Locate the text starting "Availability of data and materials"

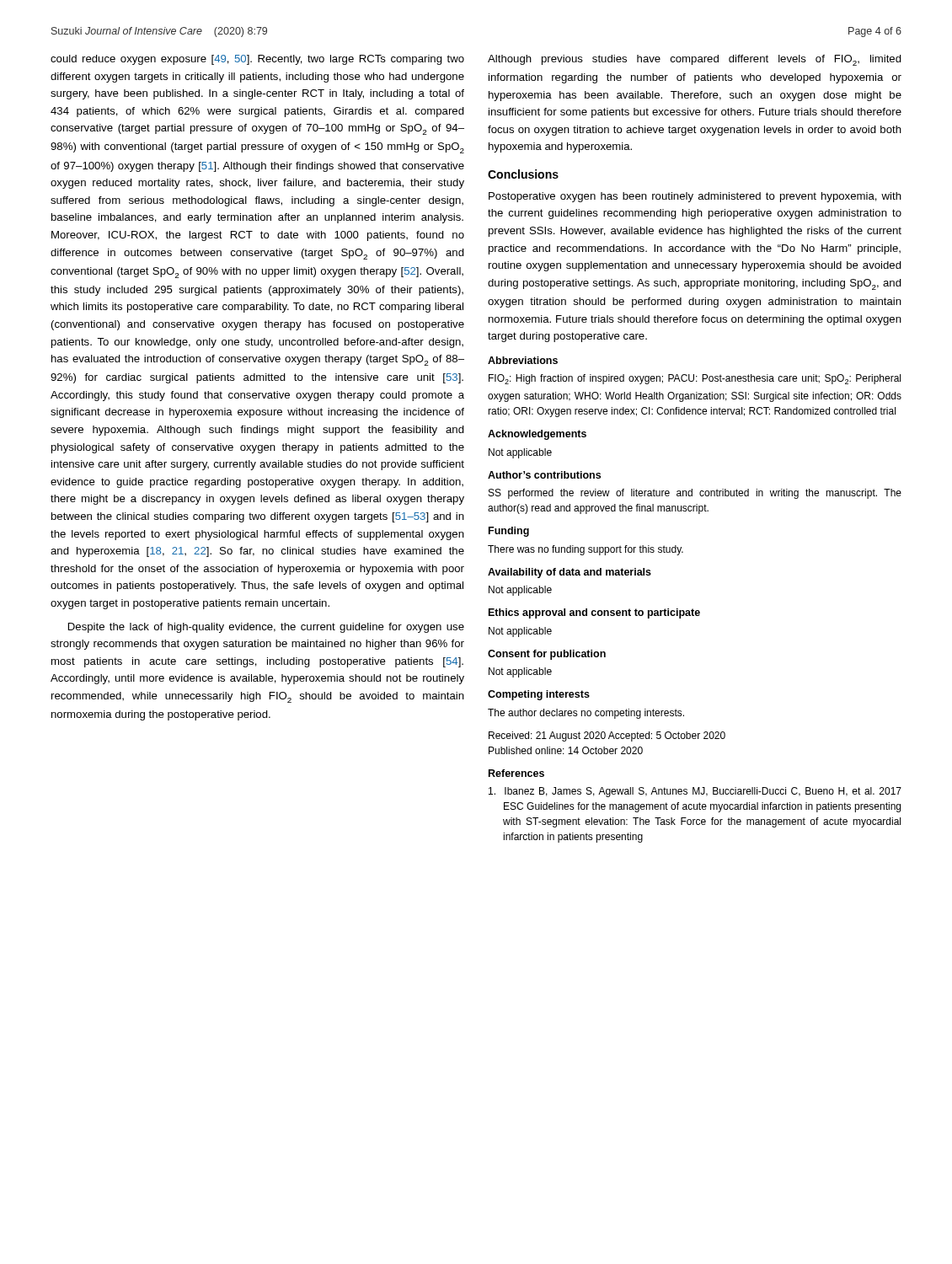[x=570, y=572]
